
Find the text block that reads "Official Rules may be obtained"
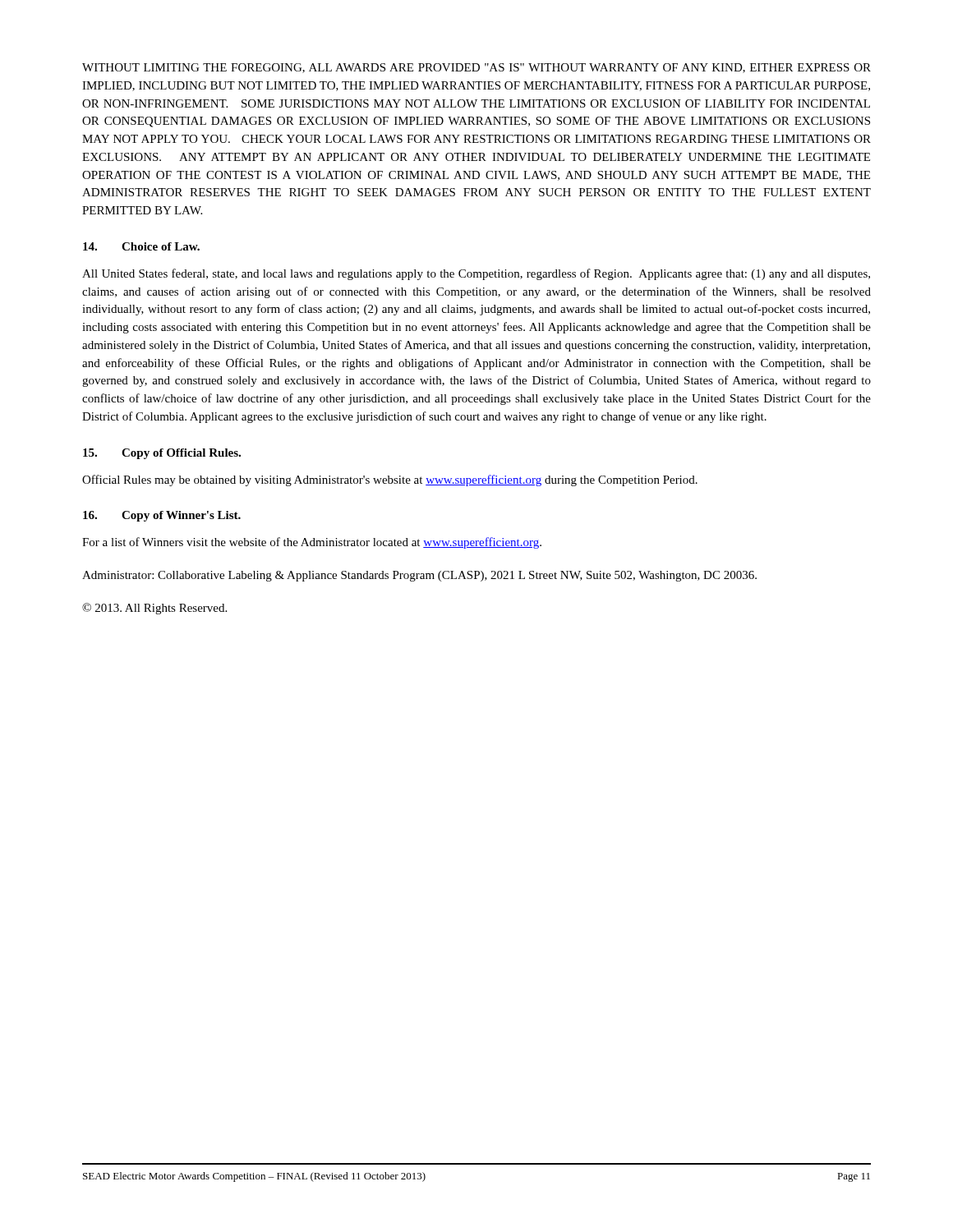pos(390,479)
